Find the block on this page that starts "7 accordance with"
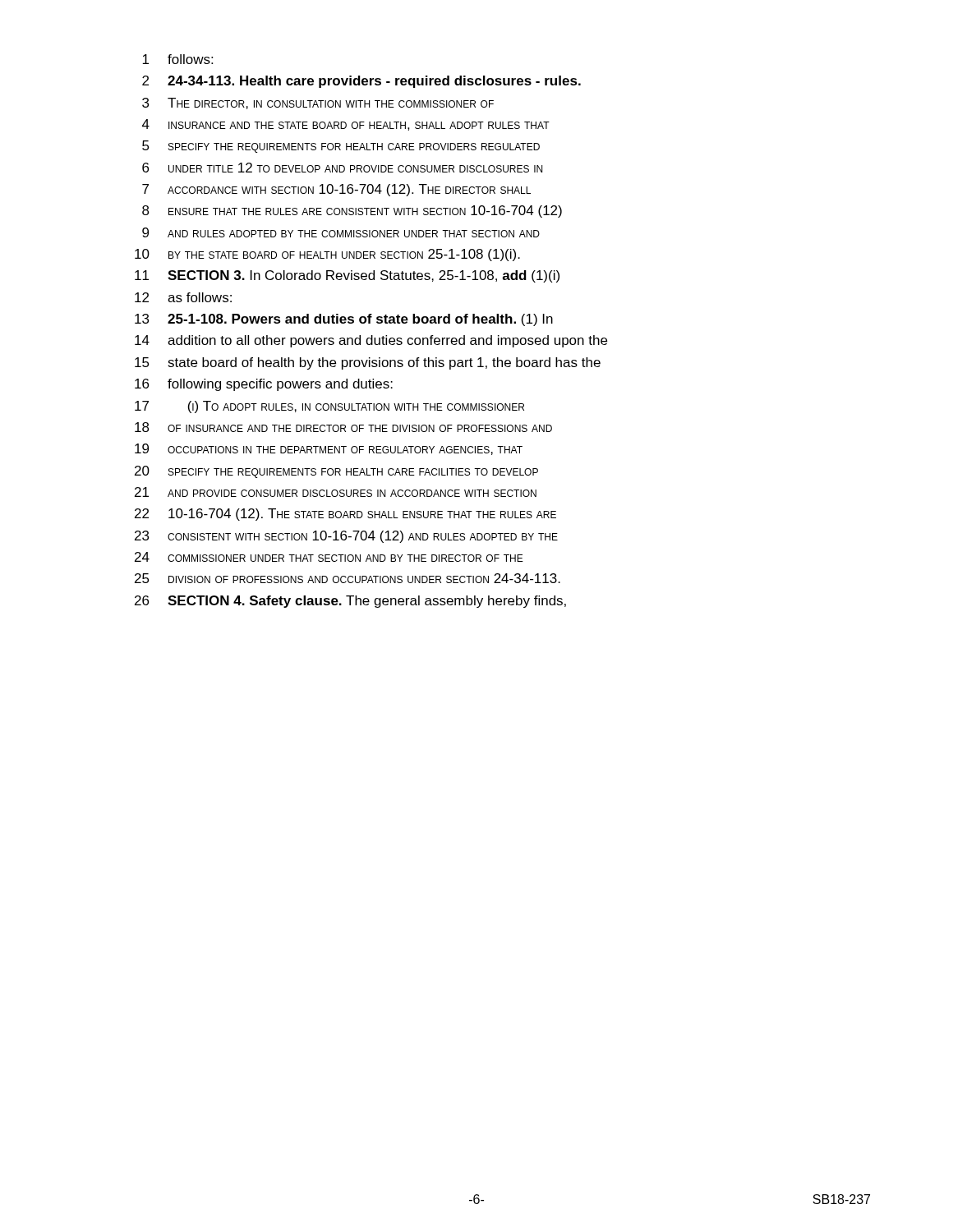Image resolution: width=953 pixels, height=1232 pixels. tap(489, 190)
